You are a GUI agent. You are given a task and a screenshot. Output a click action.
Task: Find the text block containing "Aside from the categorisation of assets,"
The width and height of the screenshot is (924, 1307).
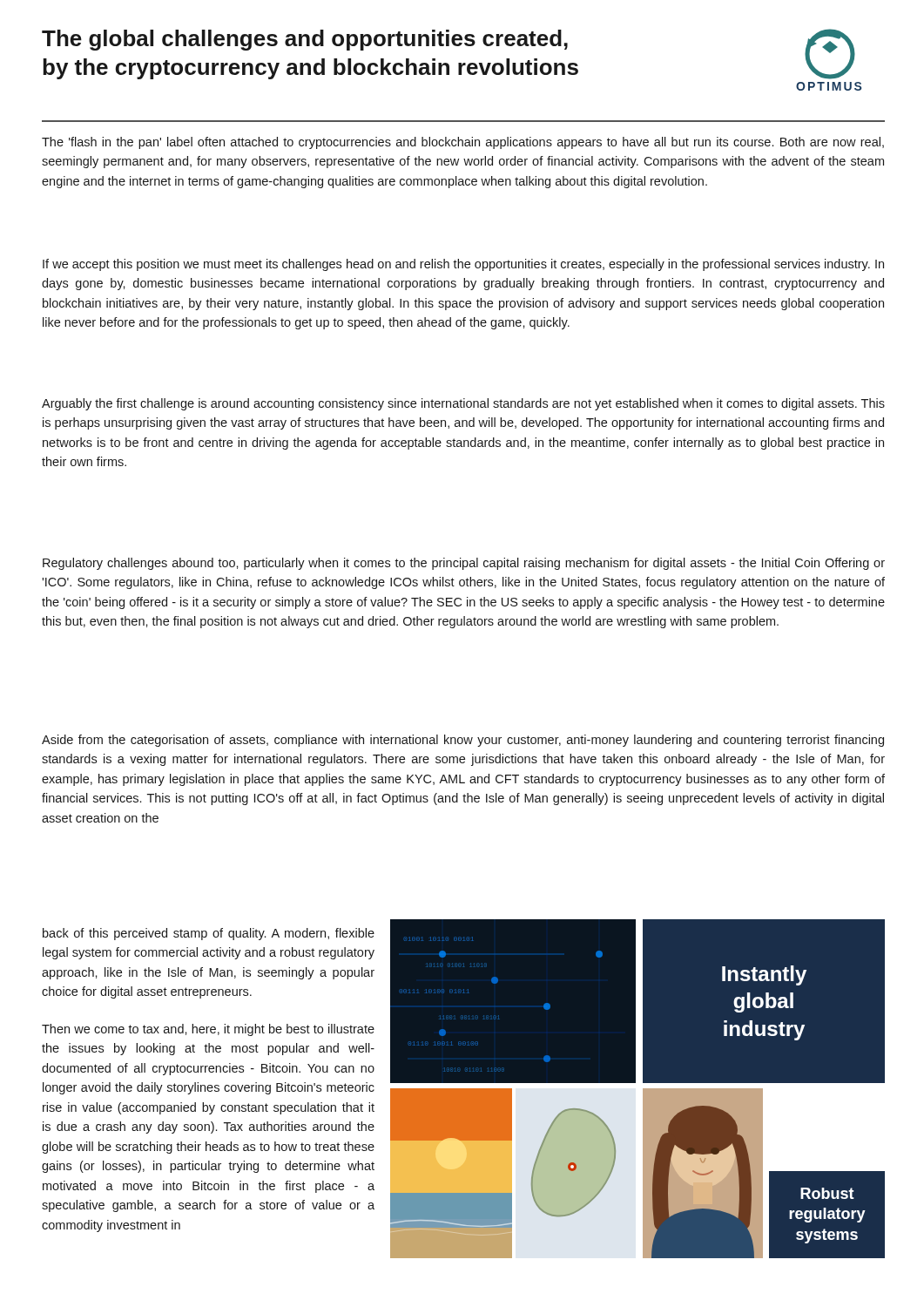tap(463, 779)
